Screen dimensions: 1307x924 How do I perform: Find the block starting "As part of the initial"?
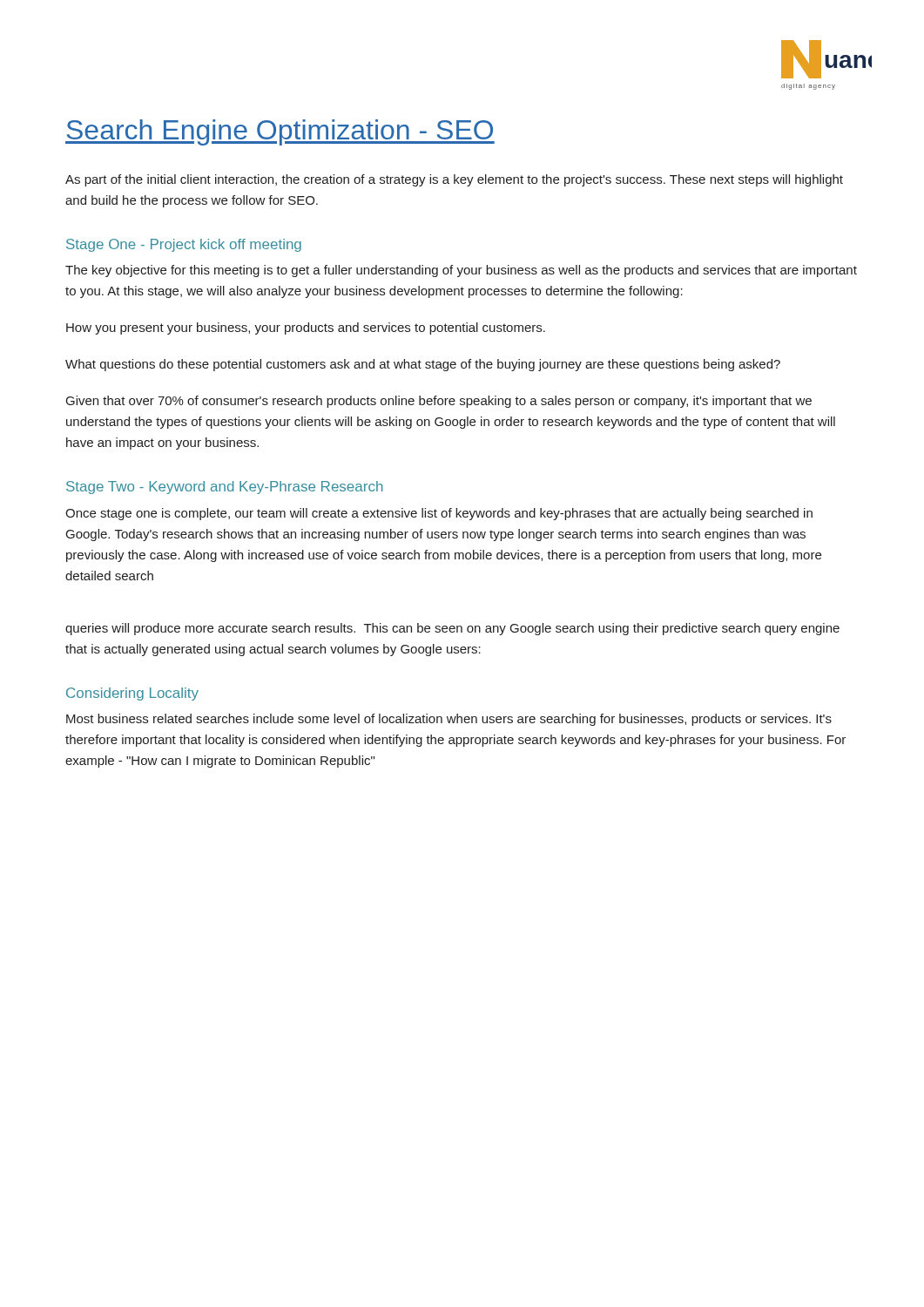[454, 190]
